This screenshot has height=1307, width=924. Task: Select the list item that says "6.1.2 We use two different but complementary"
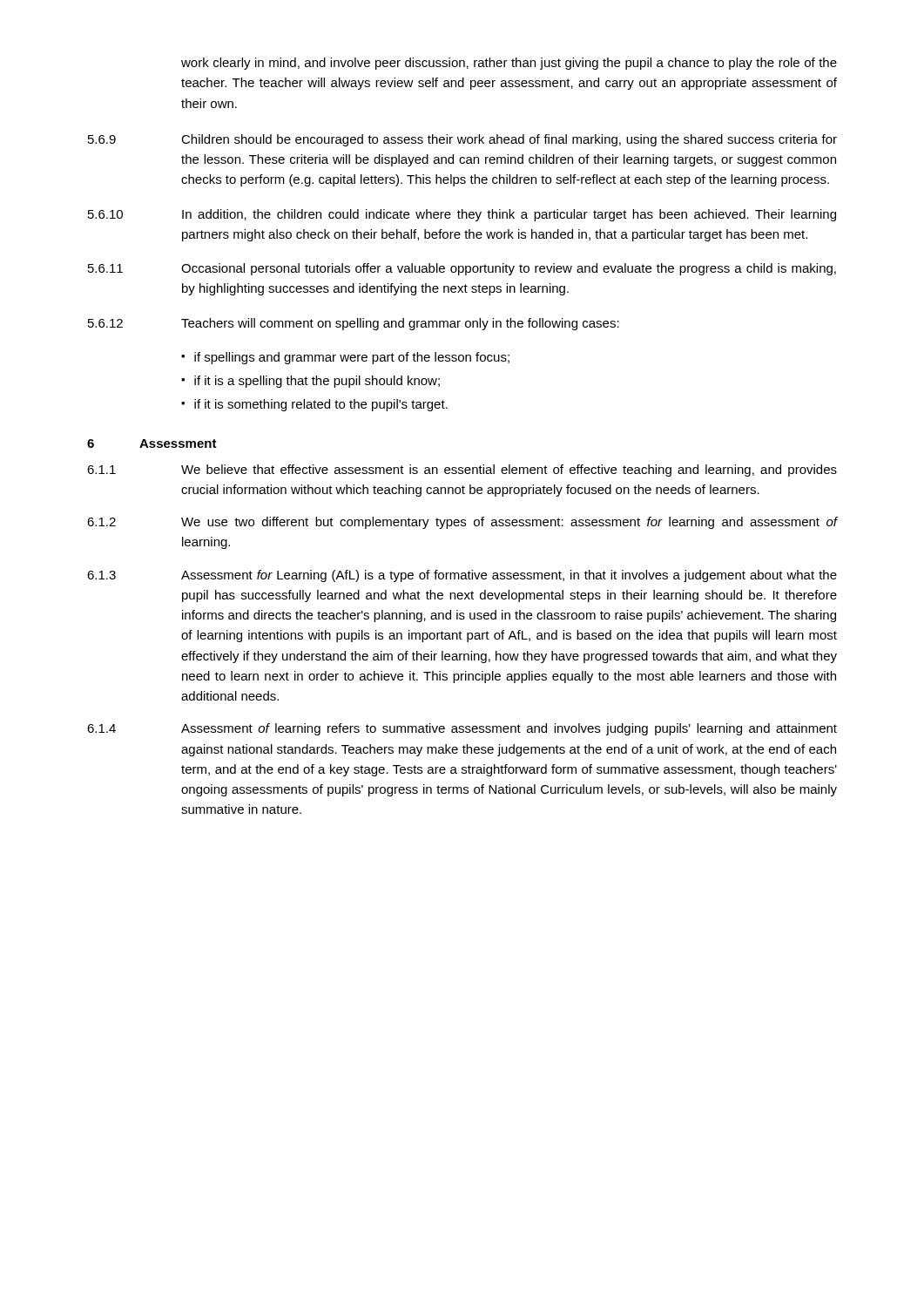click(462, 532)
